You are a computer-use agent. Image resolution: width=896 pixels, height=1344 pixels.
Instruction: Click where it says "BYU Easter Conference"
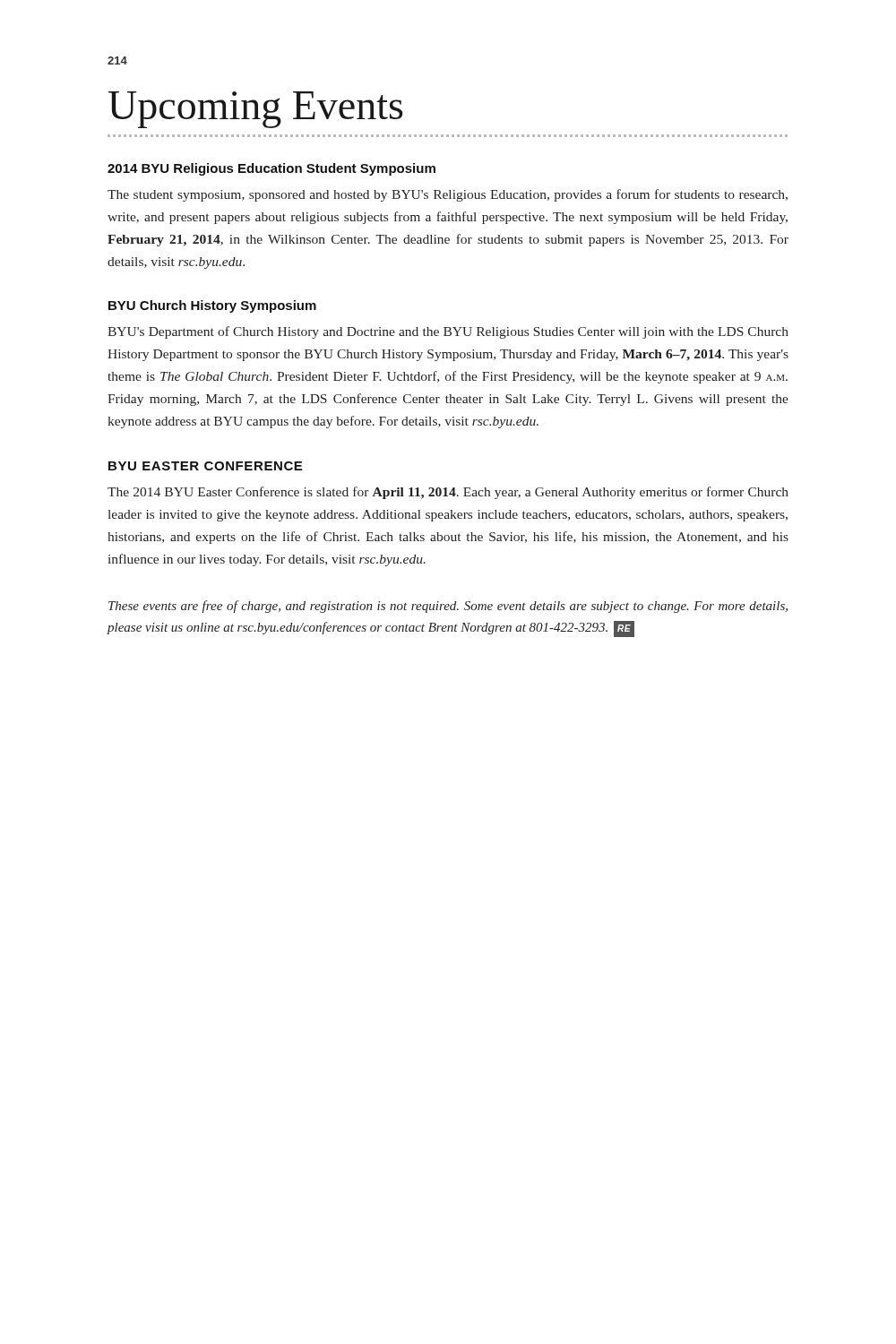205,465
